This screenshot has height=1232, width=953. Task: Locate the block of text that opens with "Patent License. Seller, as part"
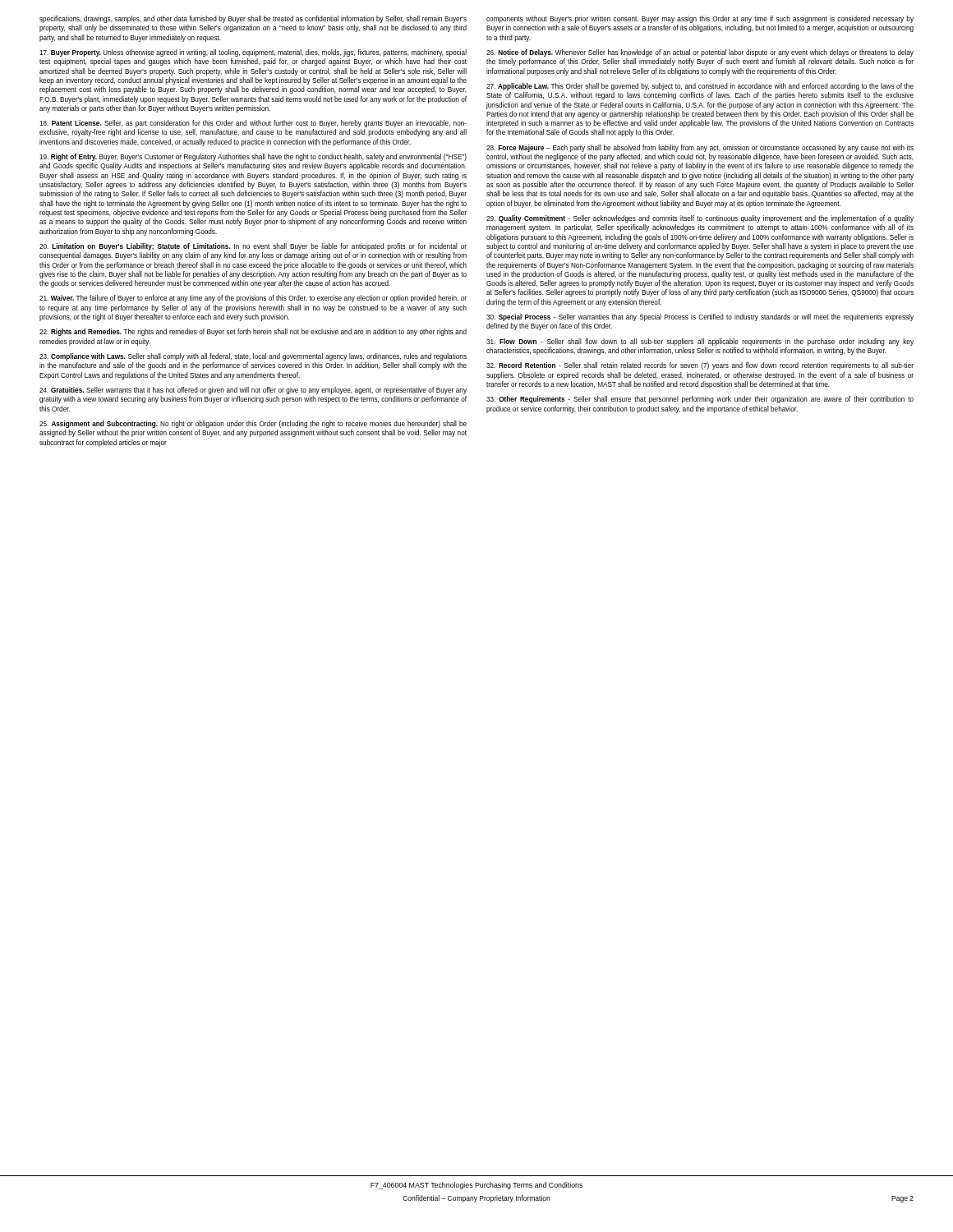point(253,133)
